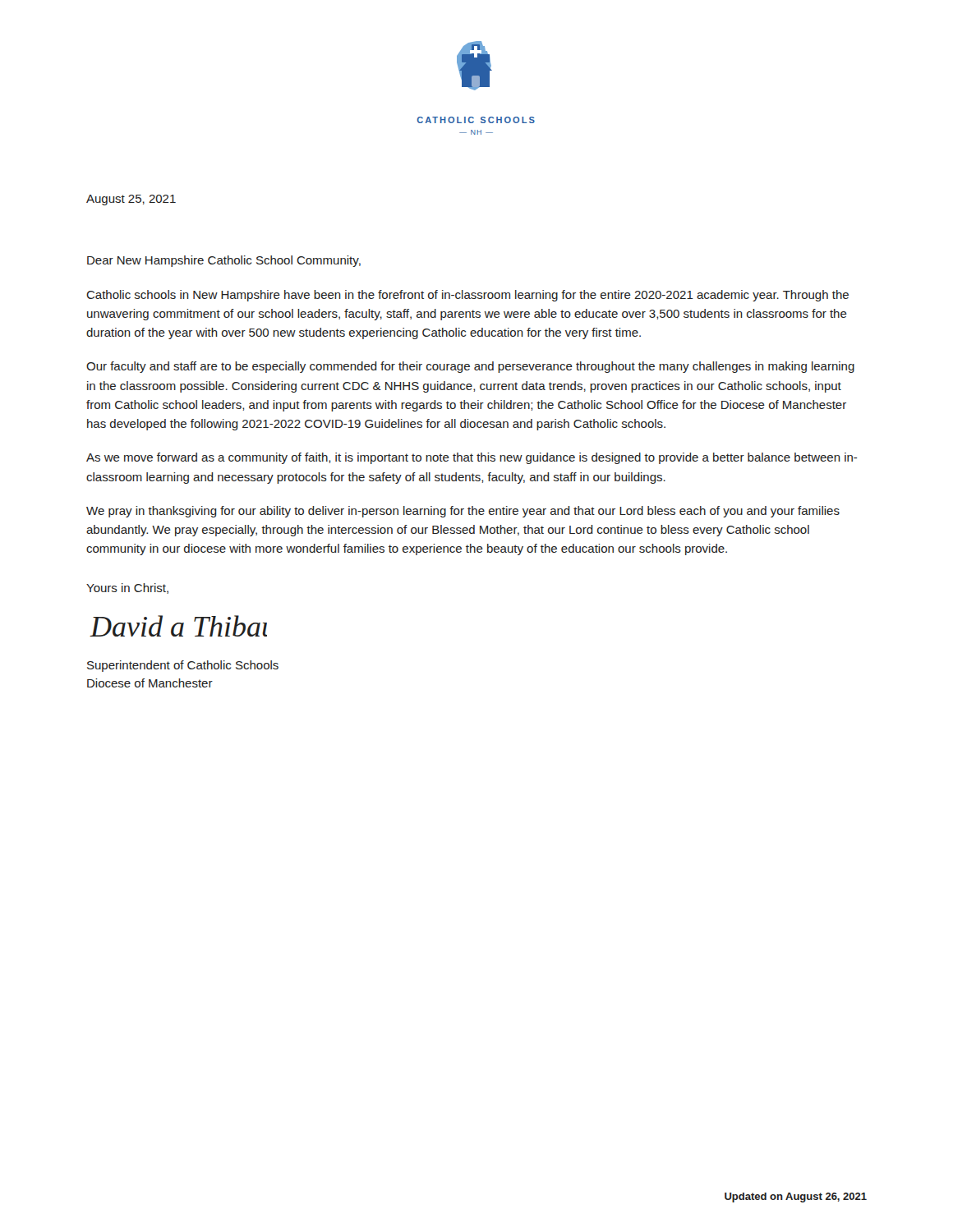Select the illustration
The image size is (953, 1232).
click(x=476, y=627)
